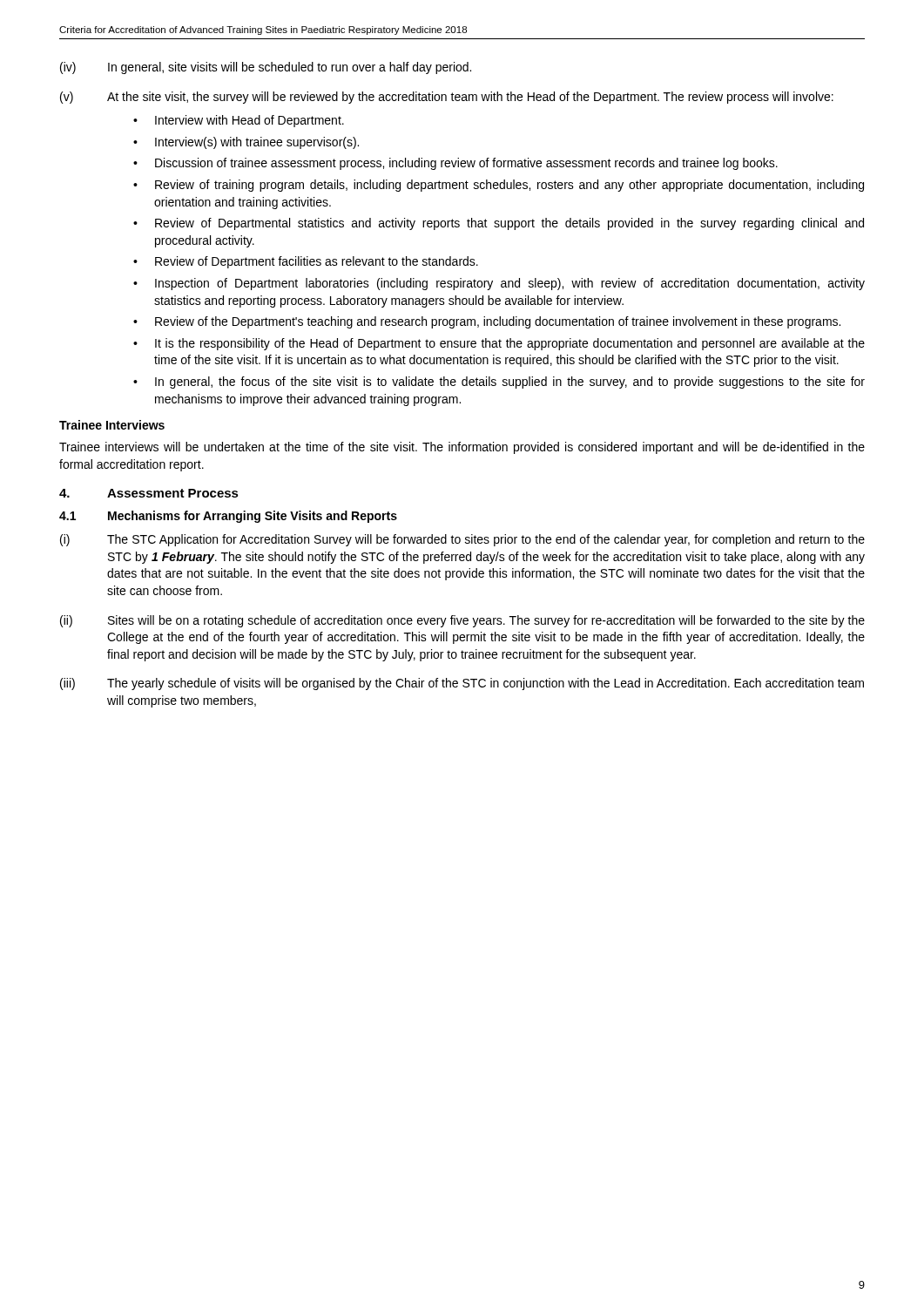Point to the block beginning "• It is the"

click(x=499, y=352)
